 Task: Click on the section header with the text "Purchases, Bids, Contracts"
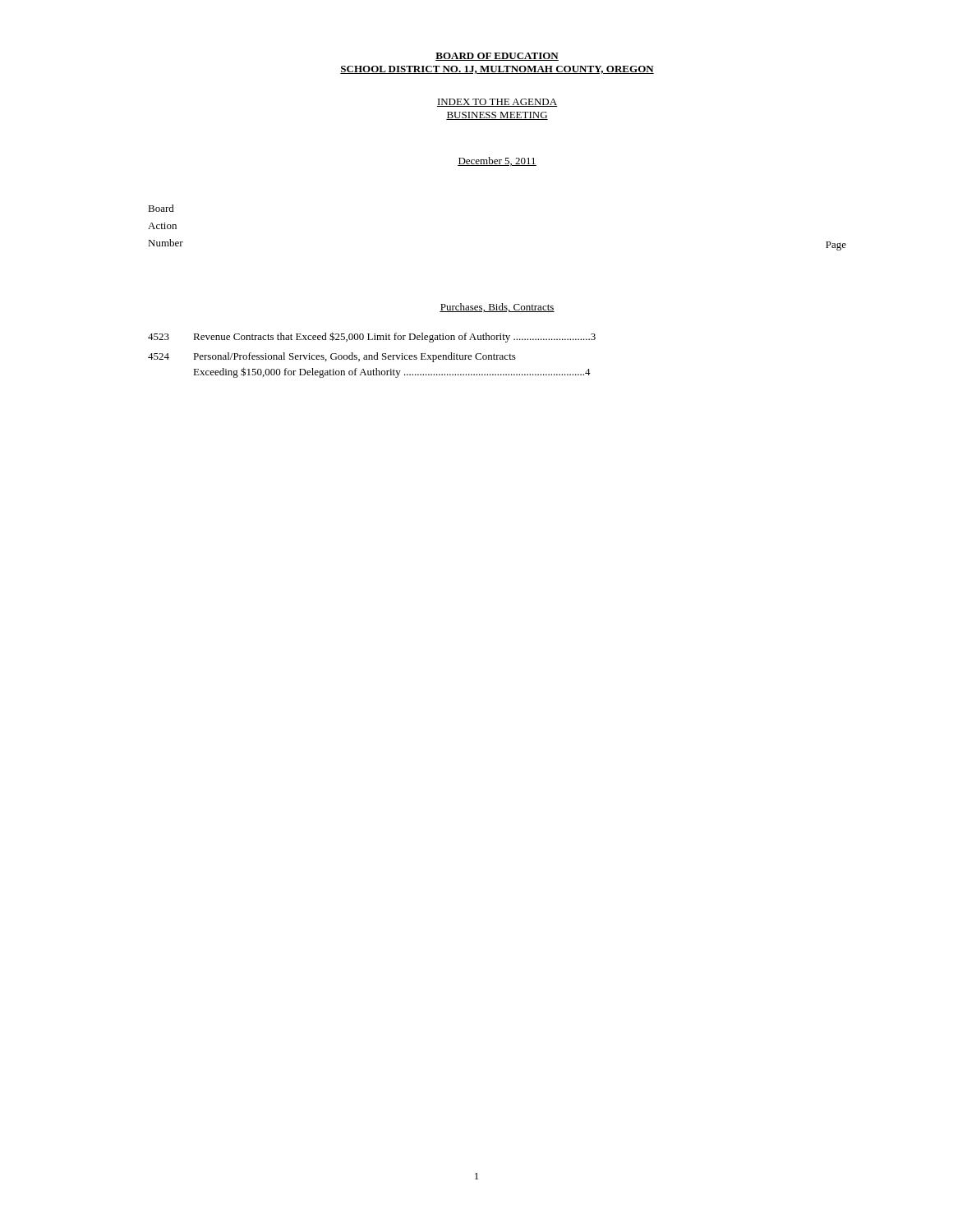coord(497,307)
